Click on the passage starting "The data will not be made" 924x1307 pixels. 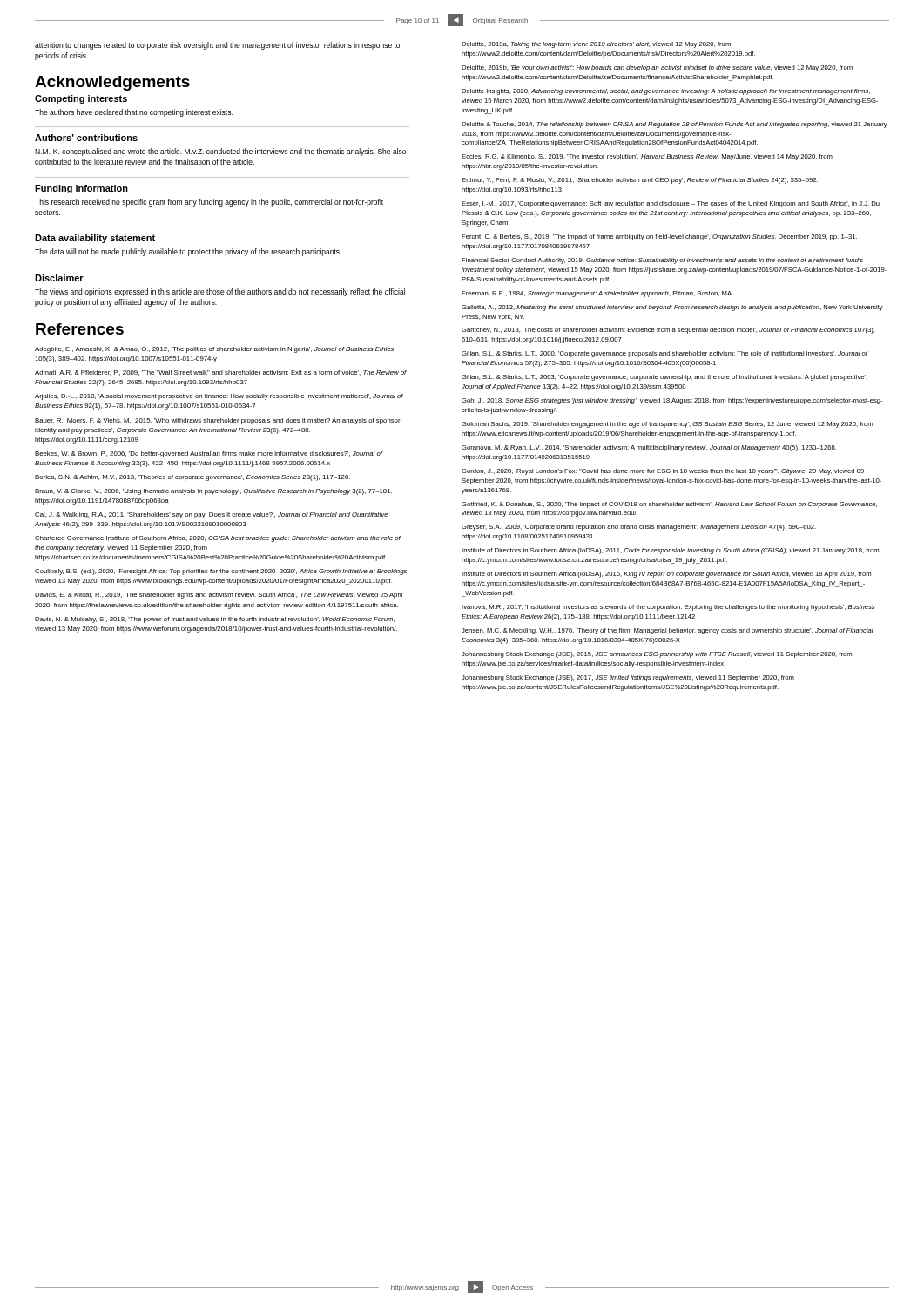point(188,252)
